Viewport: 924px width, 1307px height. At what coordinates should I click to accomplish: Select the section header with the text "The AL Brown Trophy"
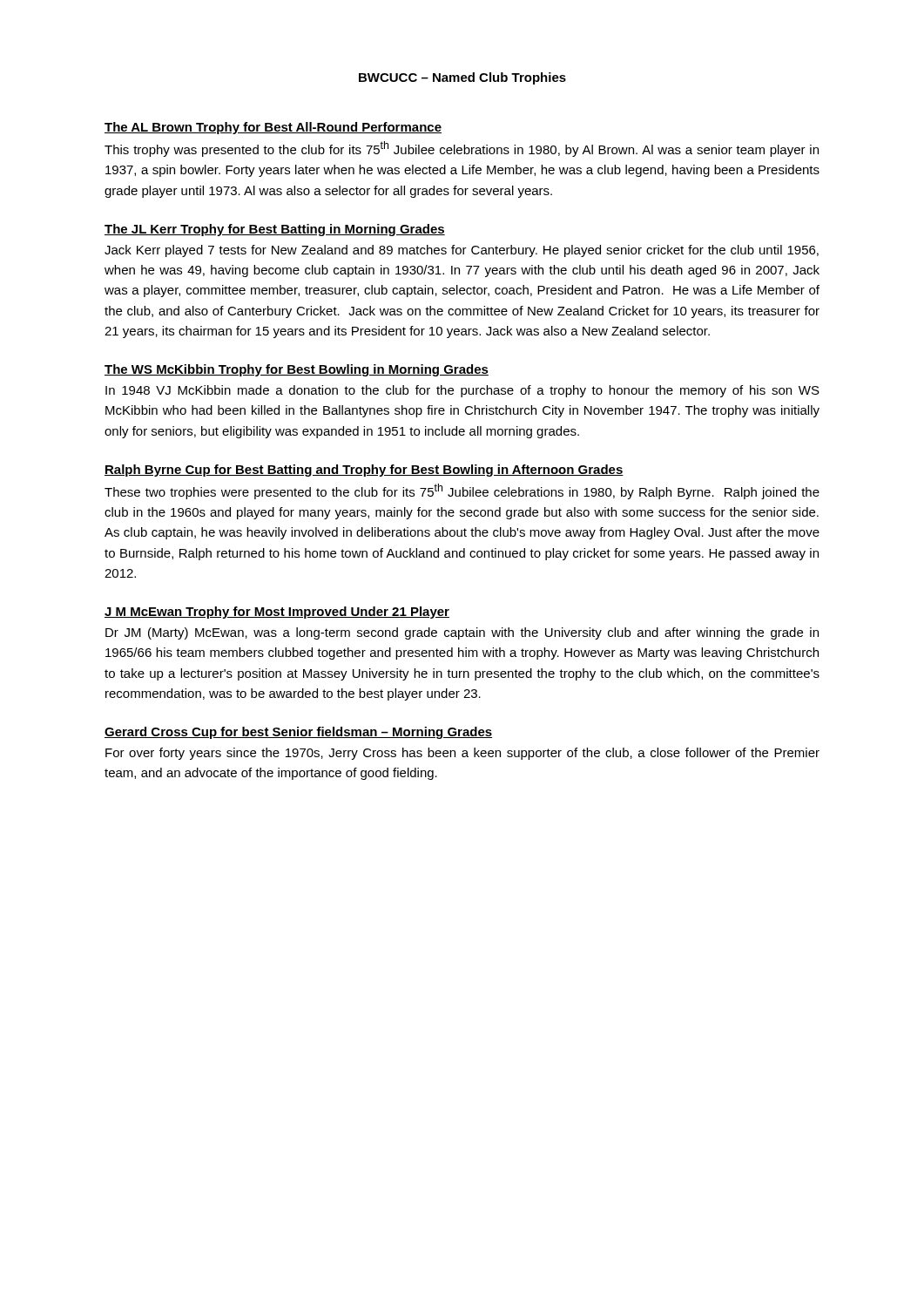point(273,127)
